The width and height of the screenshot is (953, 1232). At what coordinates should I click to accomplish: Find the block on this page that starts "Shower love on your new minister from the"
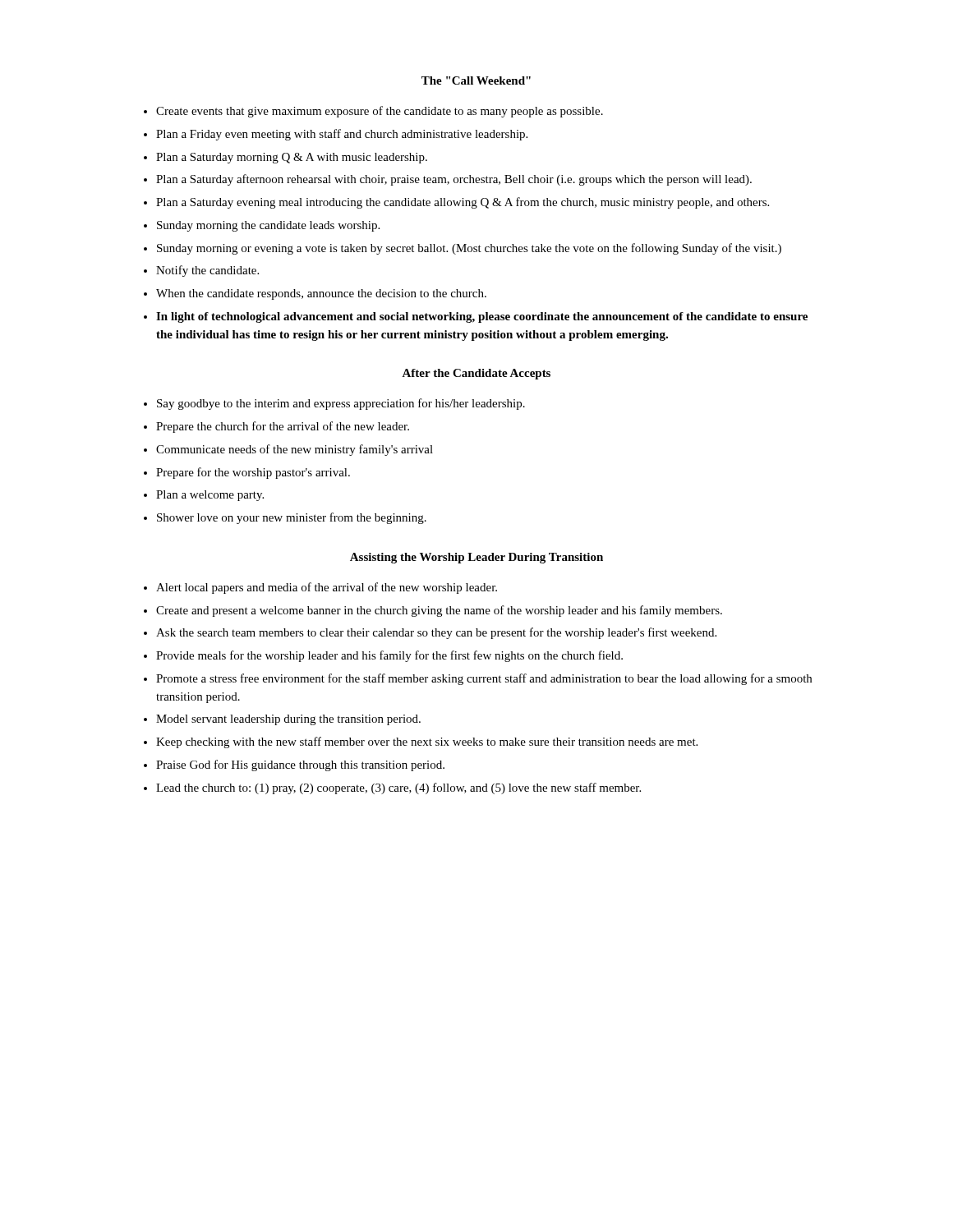click(291, 517)
